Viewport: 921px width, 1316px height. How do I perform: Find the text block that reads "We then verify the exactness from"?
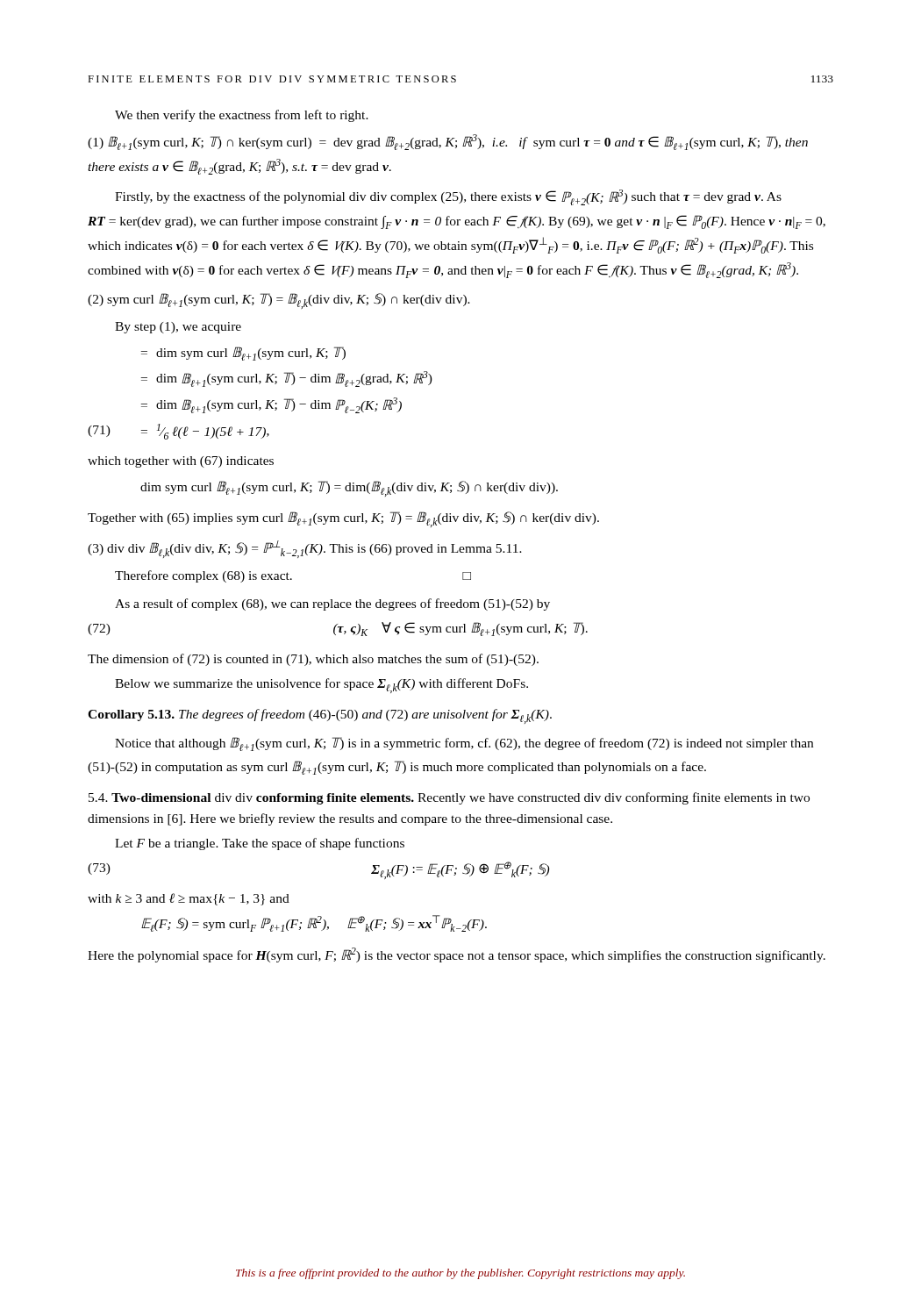coord(242,114)
